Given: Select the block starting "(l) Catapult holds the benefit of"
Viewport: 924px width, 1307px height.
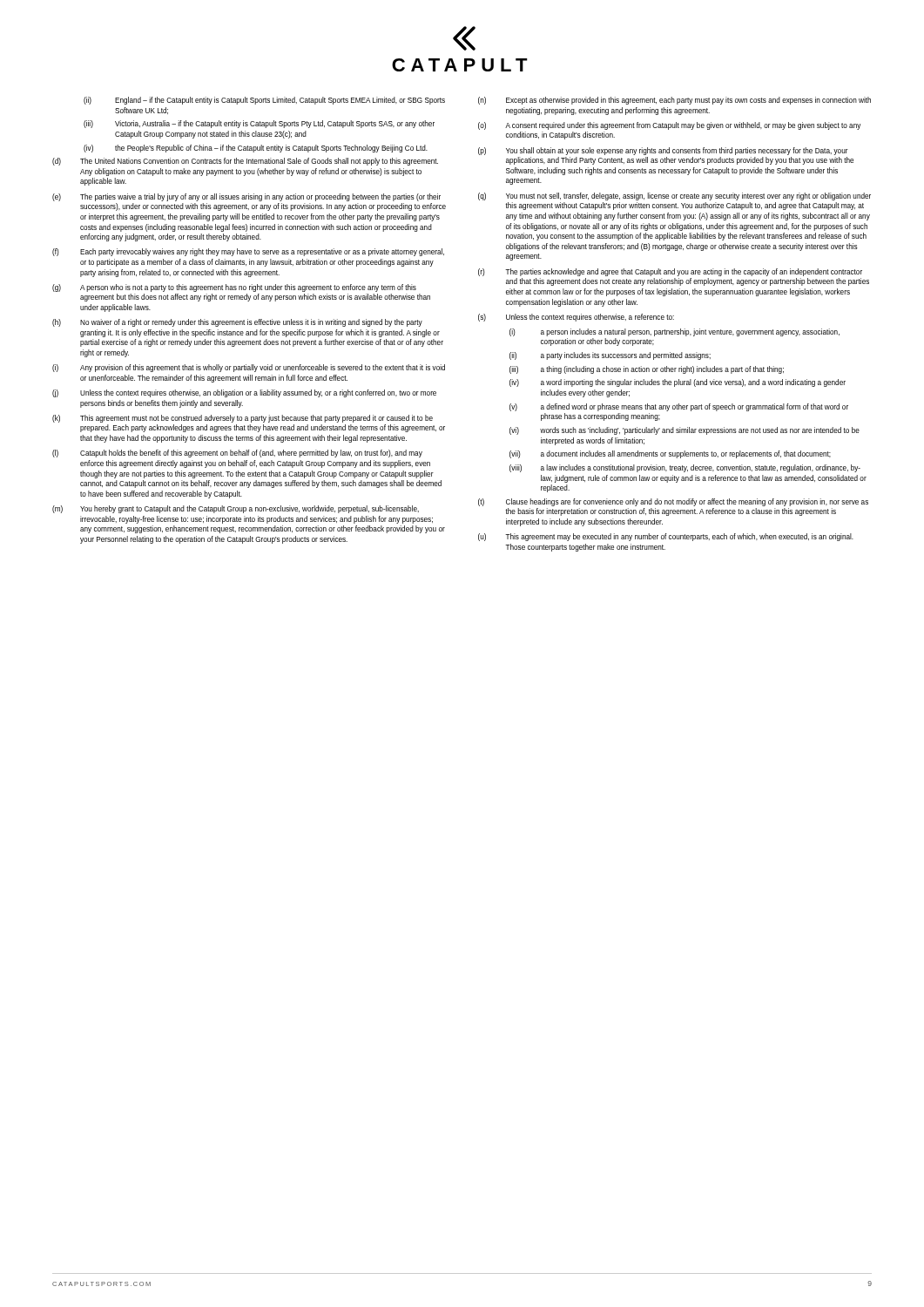Looking at the screenshot, I should coord(249,474).
